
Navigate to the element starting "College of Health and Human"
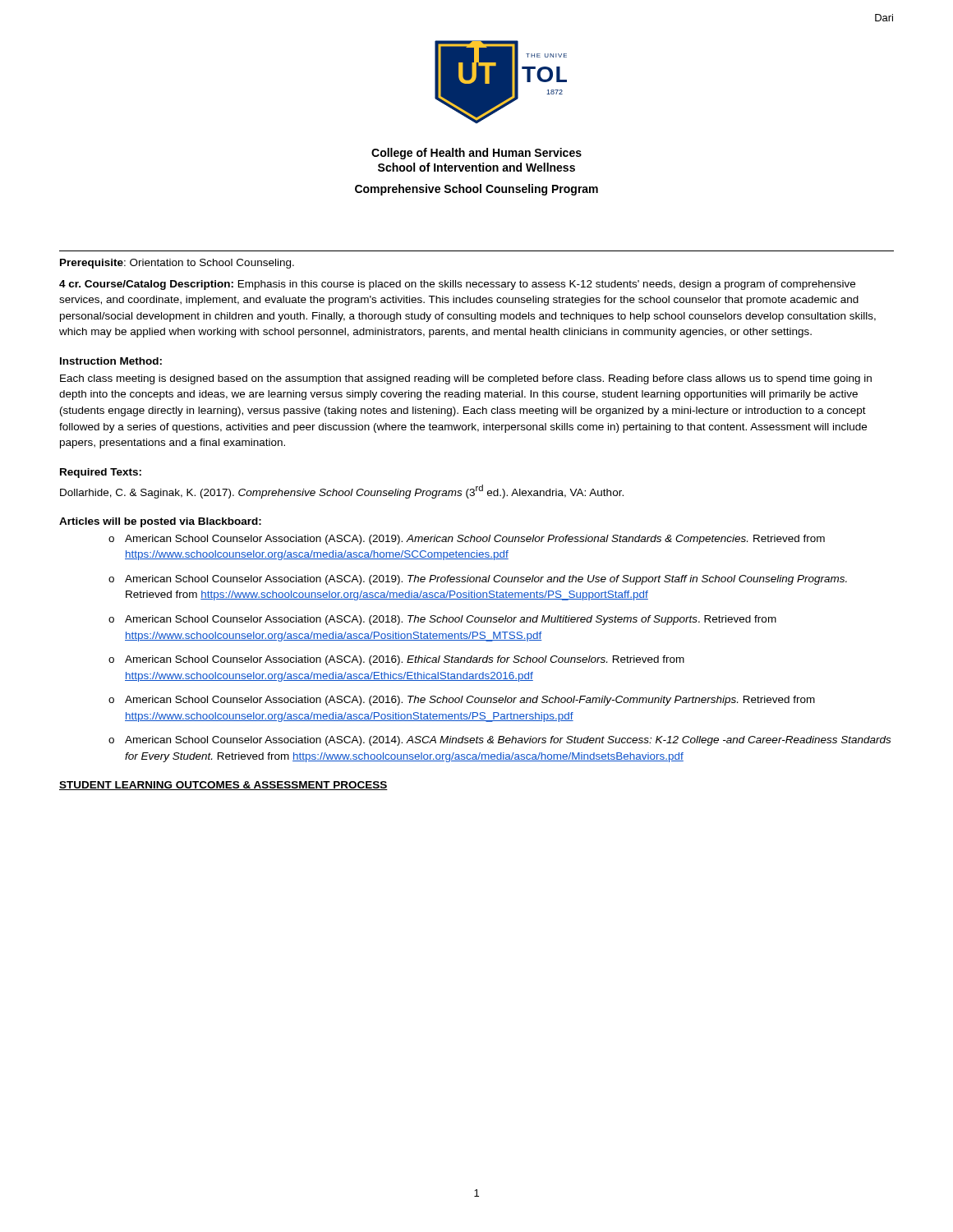[476, 160]
